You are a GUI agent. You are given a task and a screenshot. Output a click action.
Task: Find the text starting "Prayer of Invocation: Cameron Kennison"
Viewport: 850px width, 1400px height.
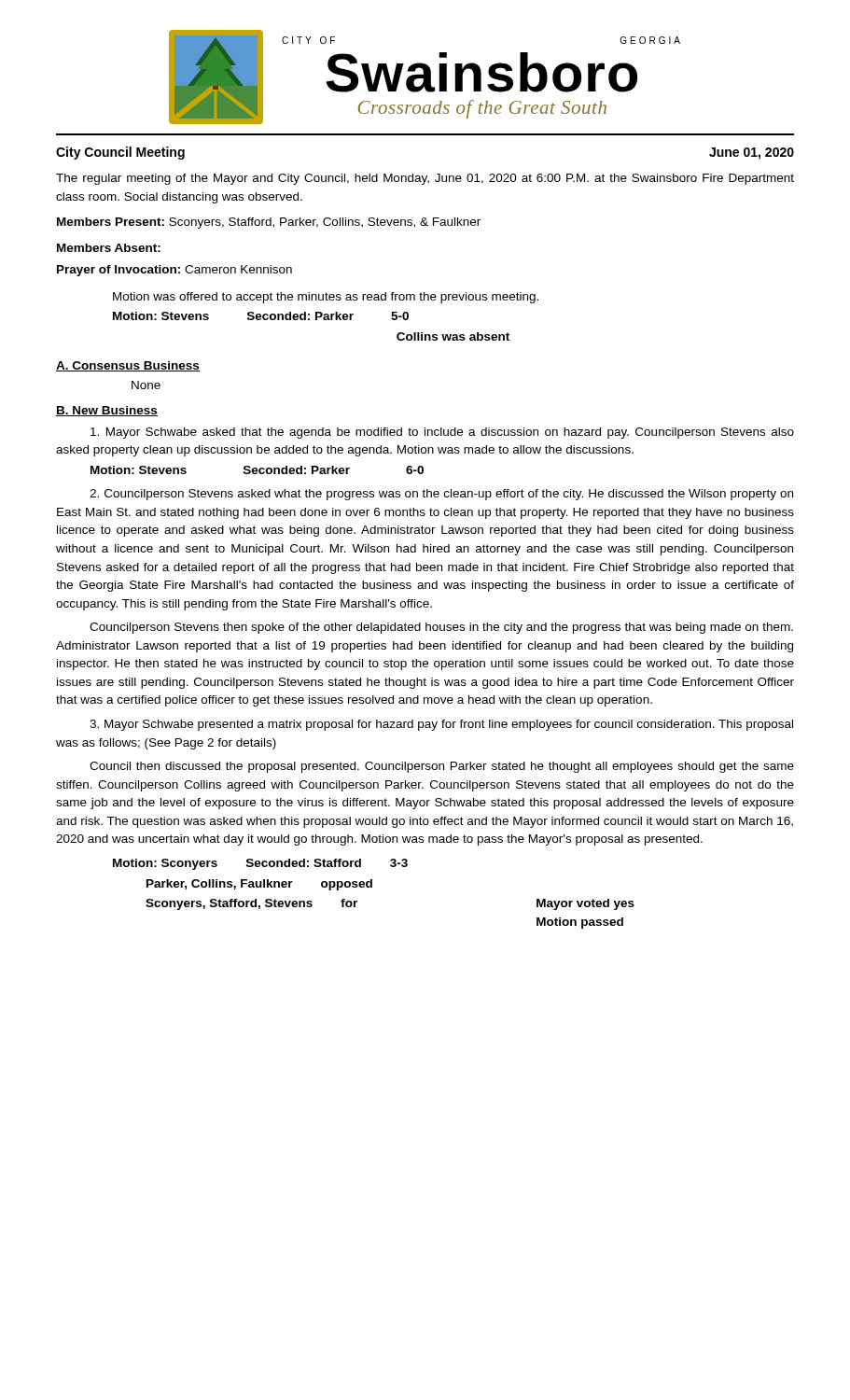tap(174, 270)
